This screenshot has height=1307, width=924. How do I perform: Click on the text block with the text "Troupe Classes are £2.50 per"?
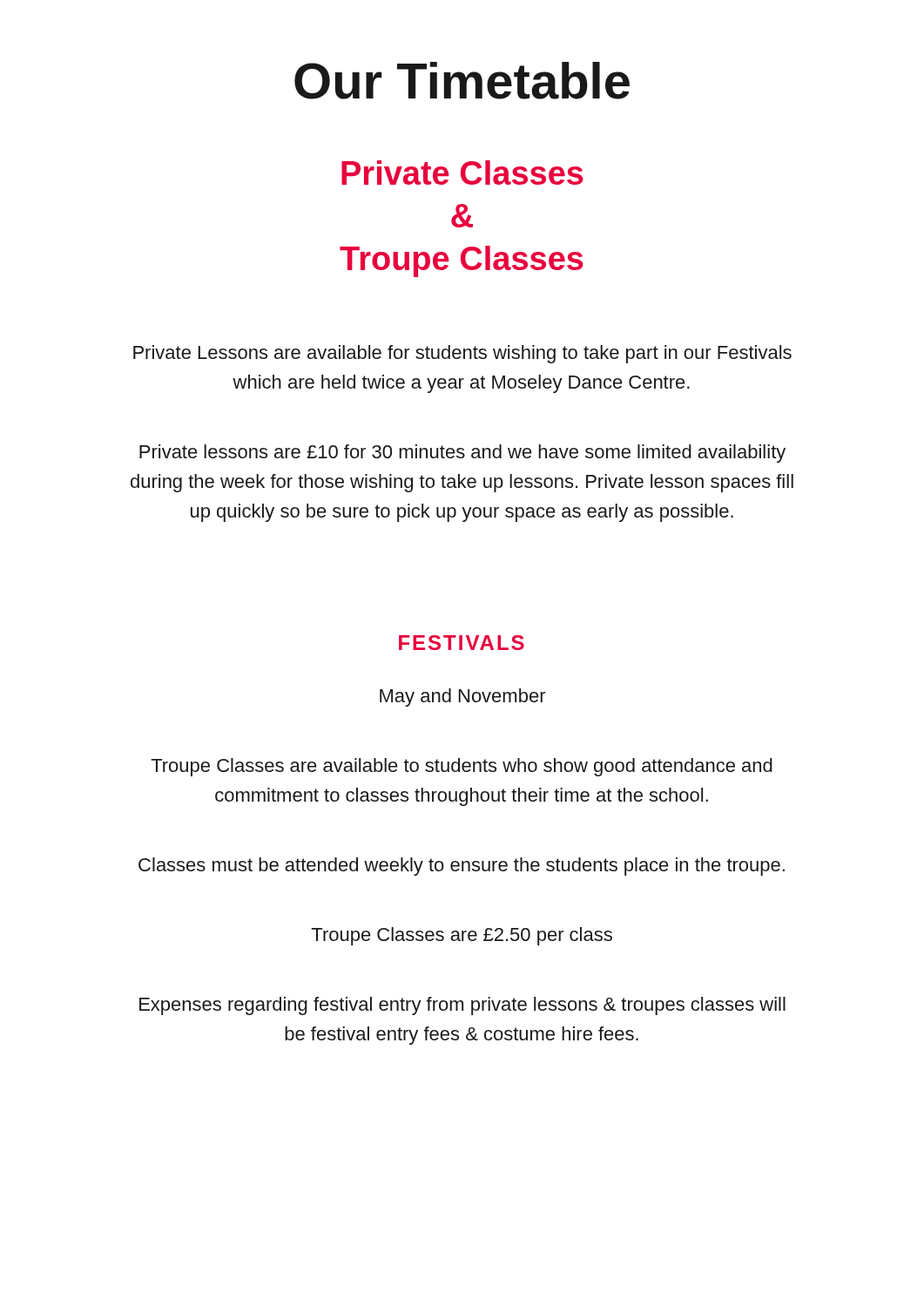[x=462, y=934]
